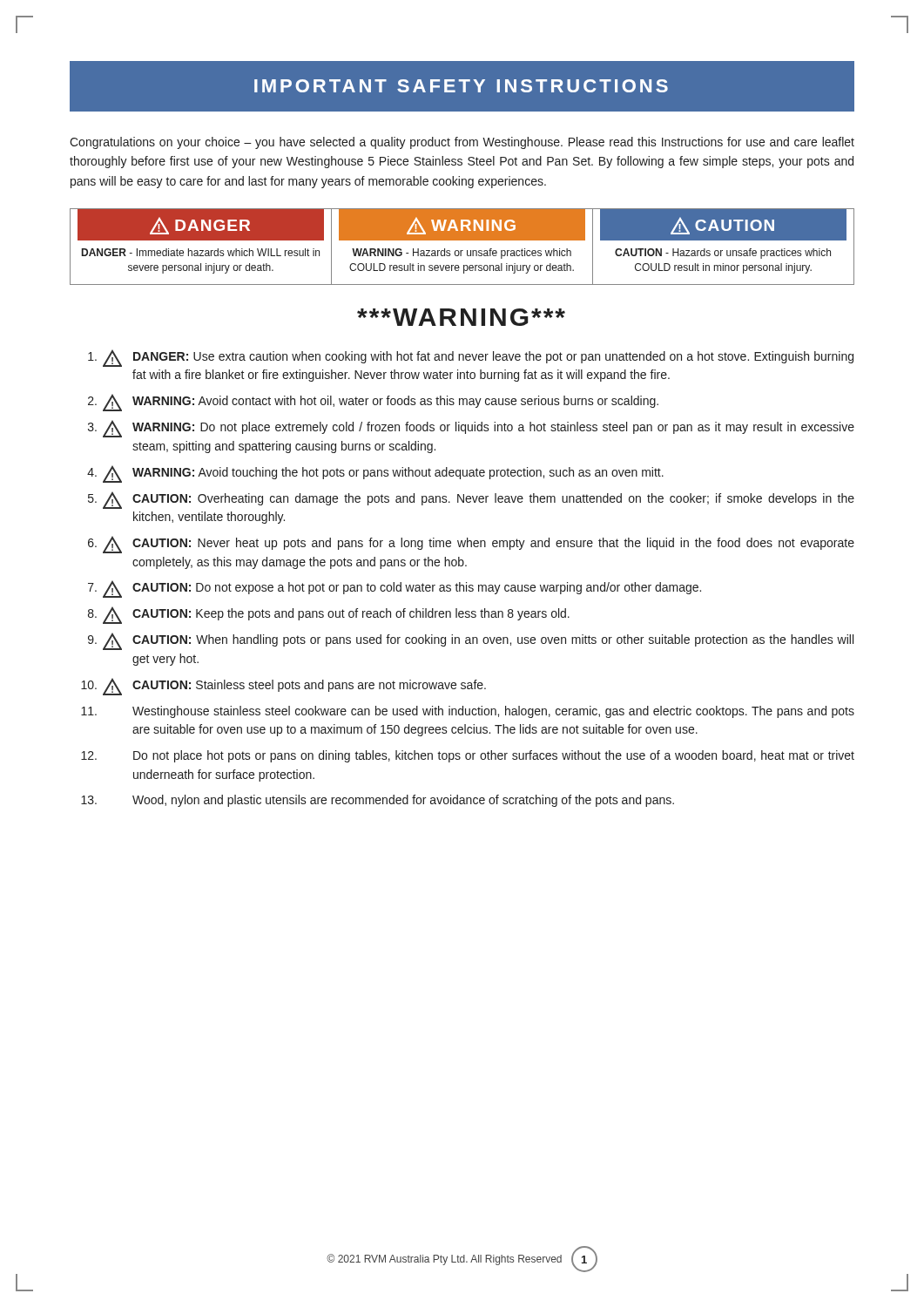Select the region starting "6. ! CAUTION: Never heat"
The image size is (924, 1307).
click(x=462, y=553)
